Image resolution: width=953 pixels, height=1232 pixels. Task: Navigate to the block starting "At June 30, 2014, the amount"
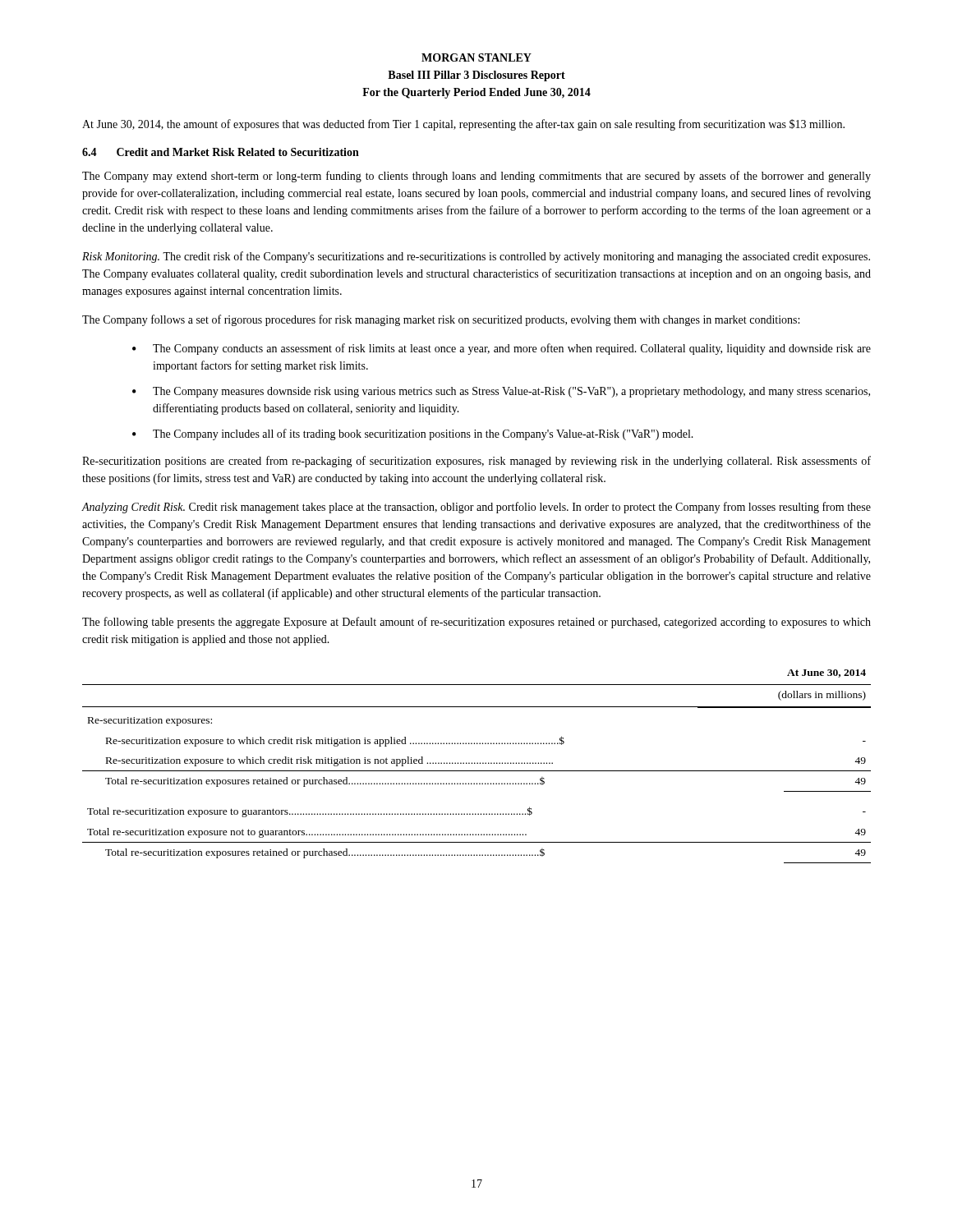pyautogui.click(x=464, y=124)
